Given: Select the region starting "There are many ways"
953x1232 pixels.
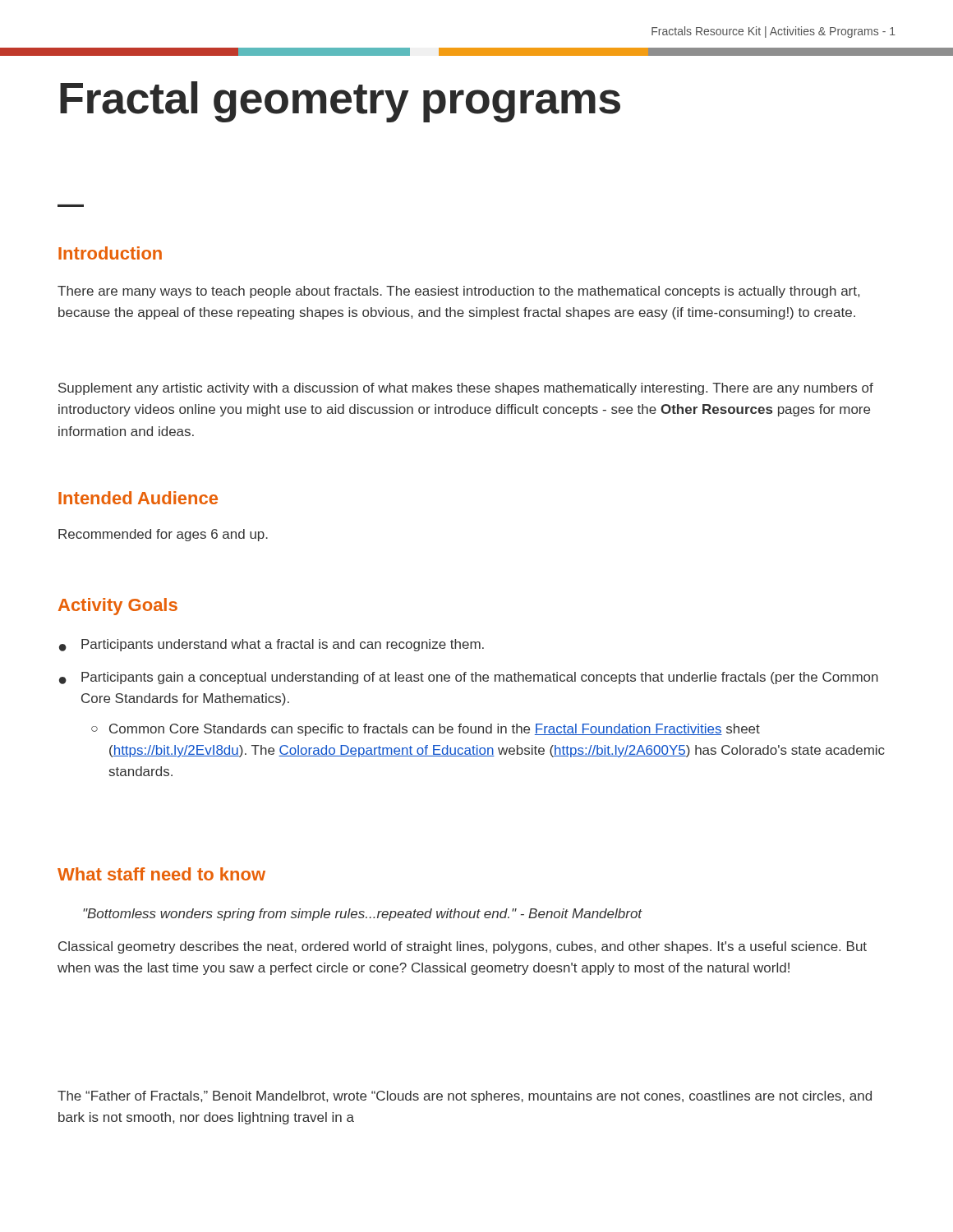Looking at the screenshot, I should click(x=476, y=303).
